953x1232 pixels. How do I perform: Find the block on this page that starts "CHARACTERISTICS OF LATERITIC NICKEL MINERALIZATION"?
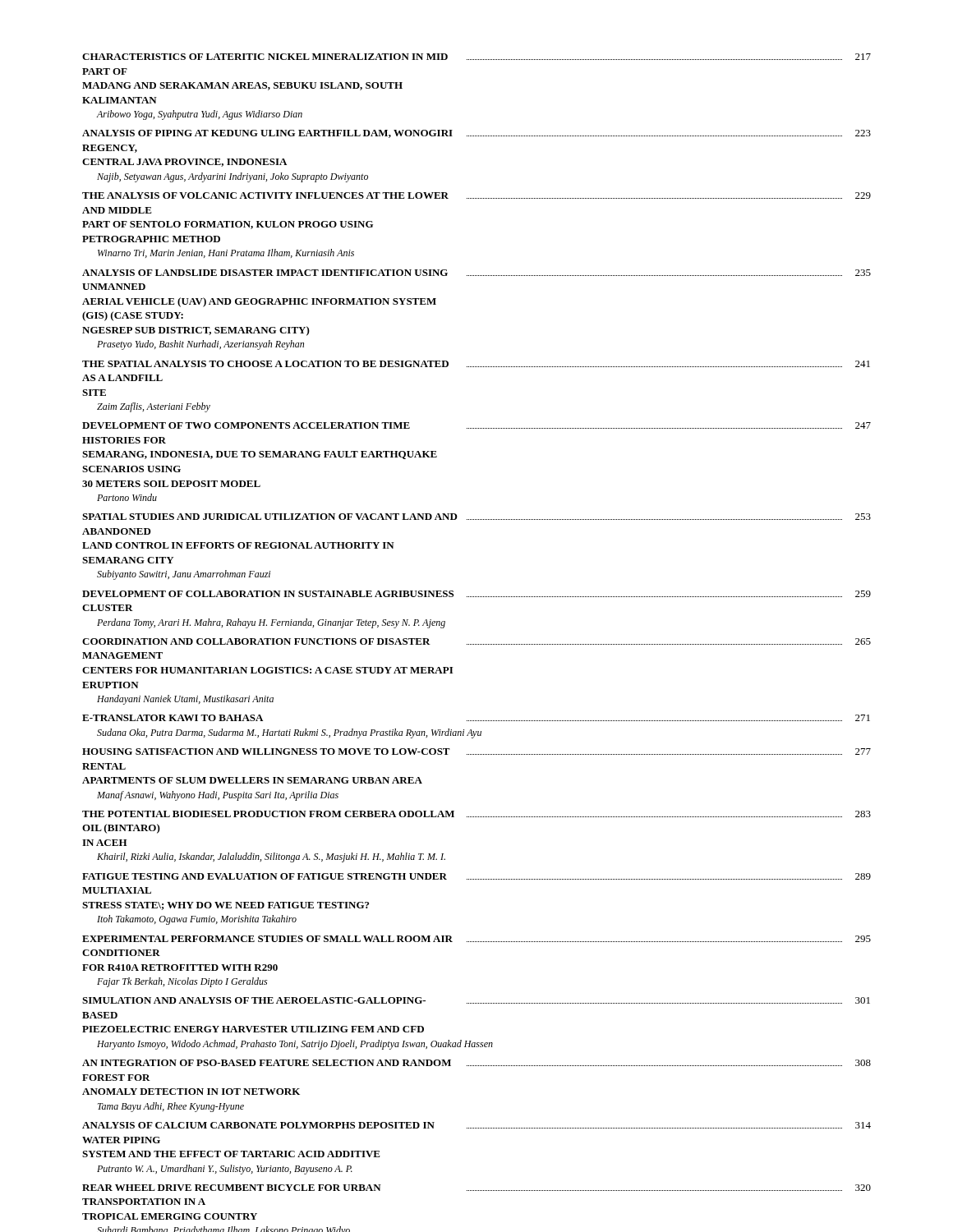(x=476, y=57)
